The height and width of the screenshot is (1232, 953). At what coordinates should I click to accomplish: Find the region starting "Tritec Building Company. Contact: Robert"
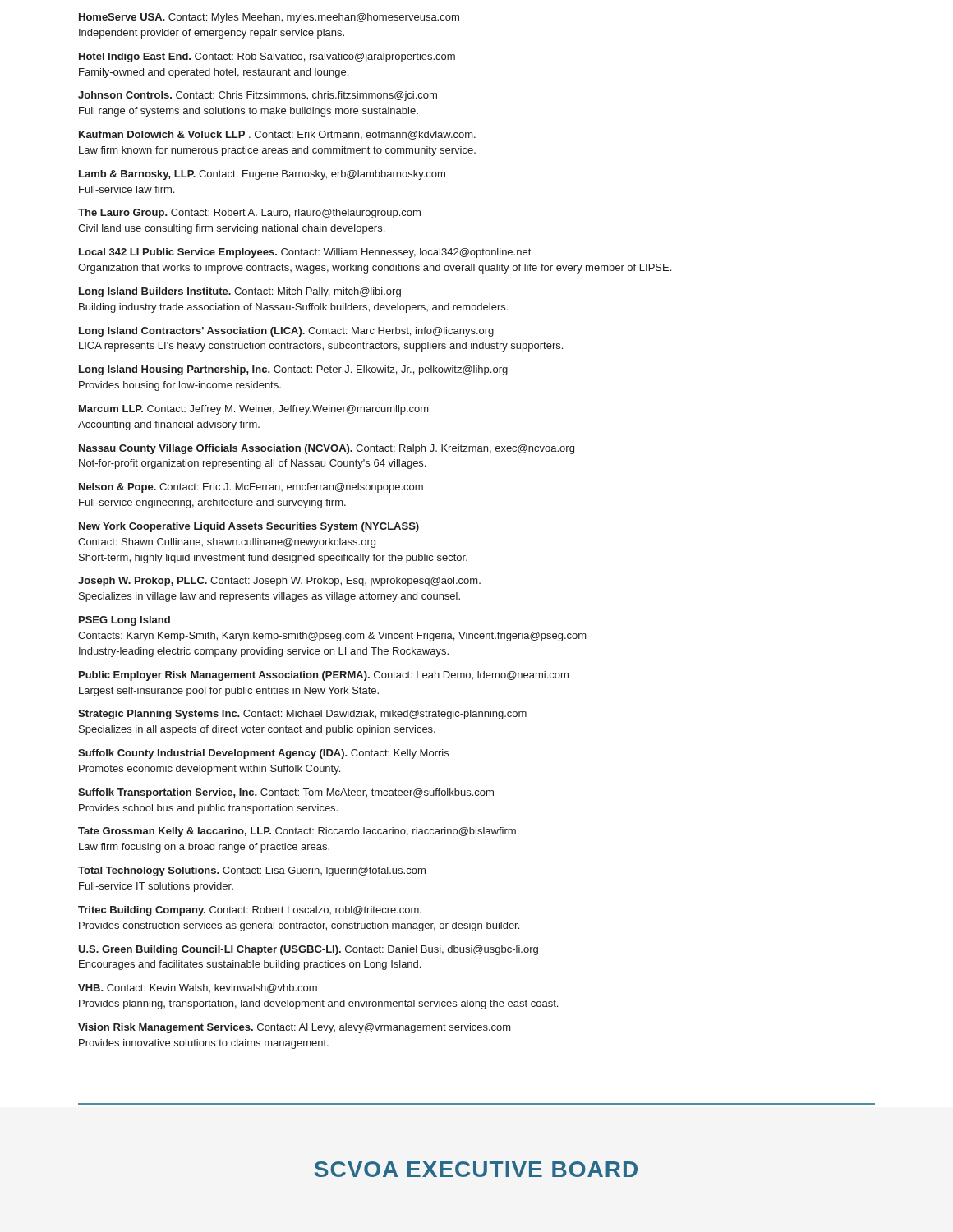(x=476, y=918)
